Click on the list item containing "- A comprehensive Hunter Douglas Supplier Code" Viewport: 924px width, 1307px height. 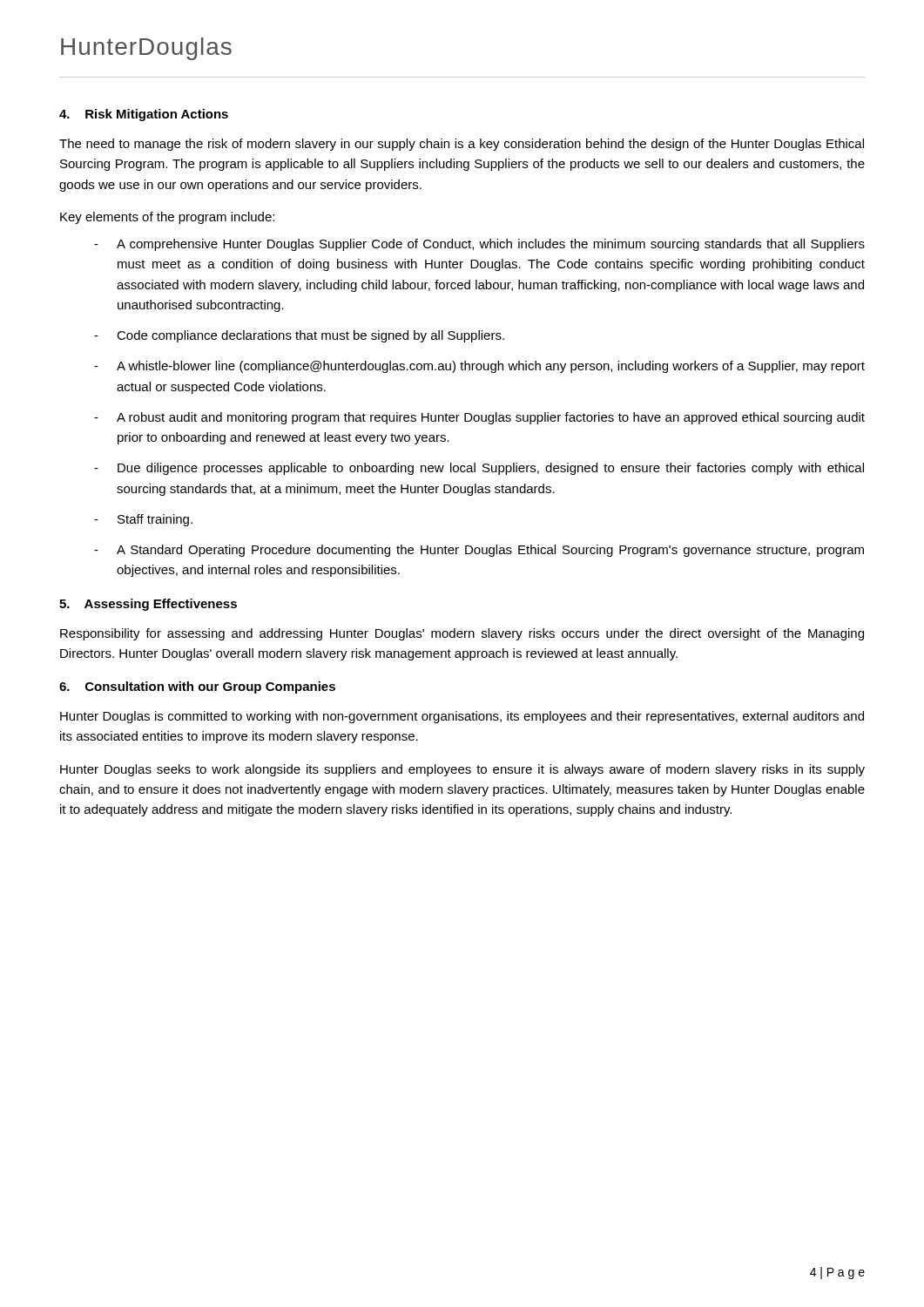479,274
